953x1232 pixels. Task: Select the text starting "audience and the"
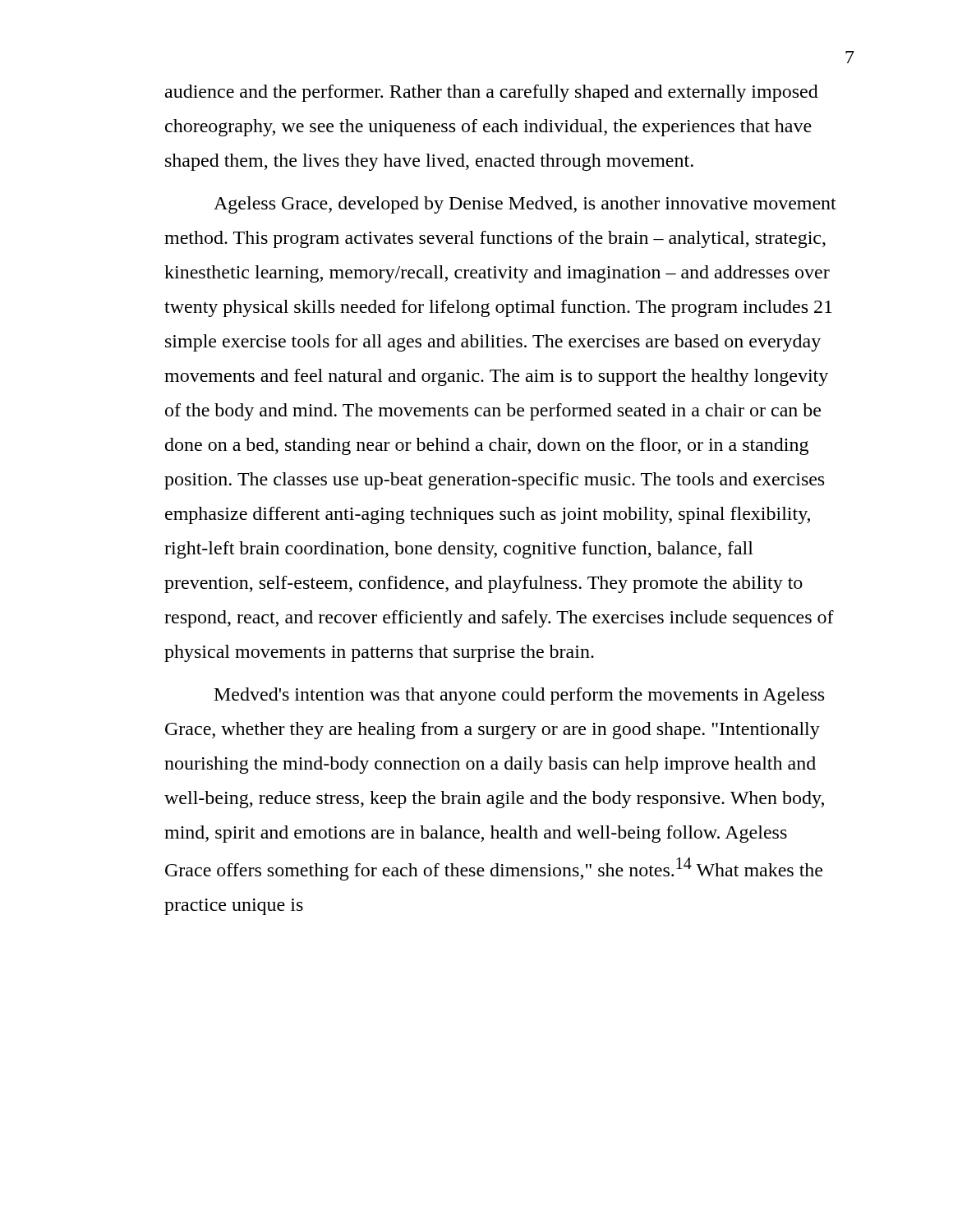[x=501, y=126]
